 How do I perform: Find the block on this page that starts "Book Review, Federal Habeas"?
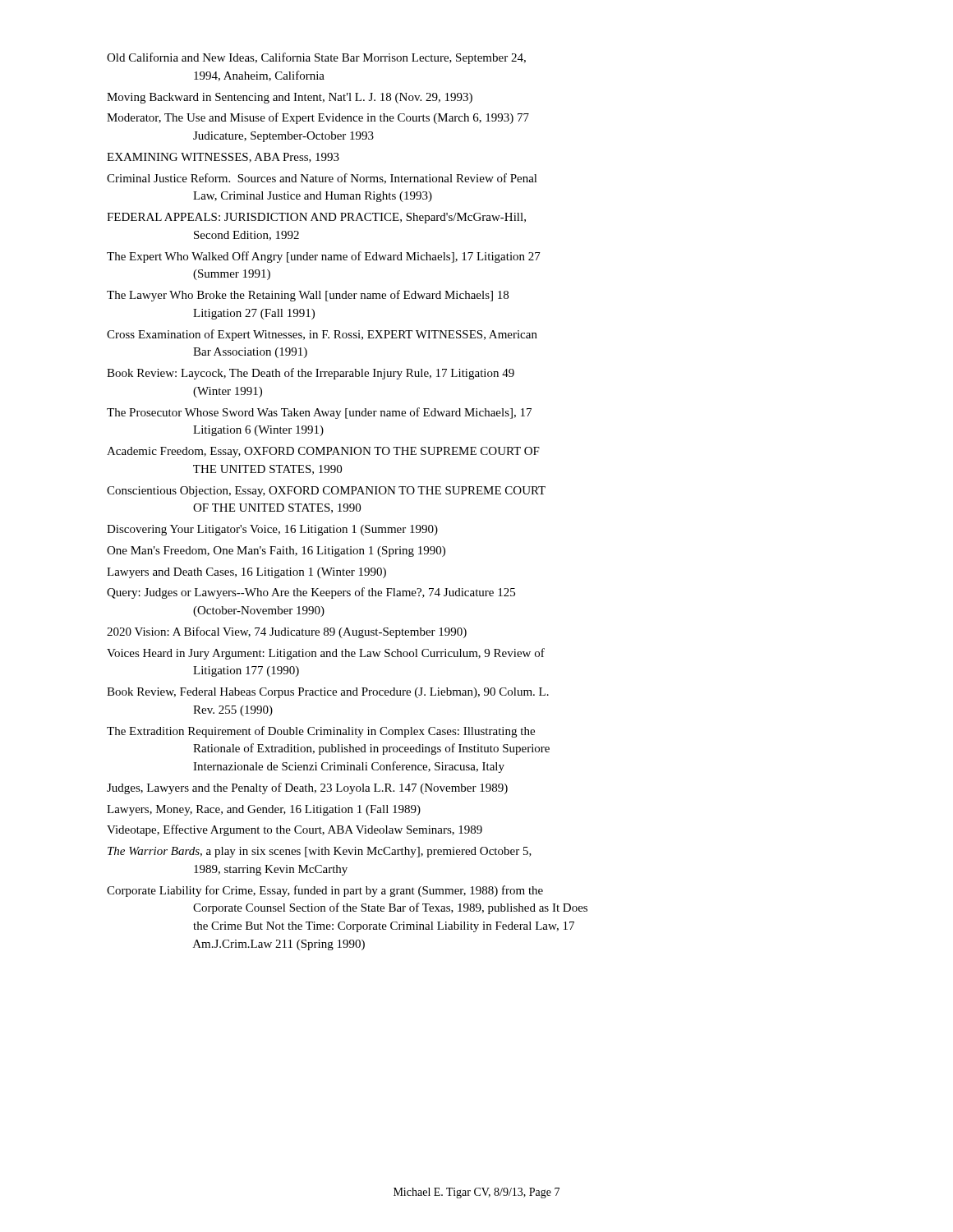tap(328, 701)
